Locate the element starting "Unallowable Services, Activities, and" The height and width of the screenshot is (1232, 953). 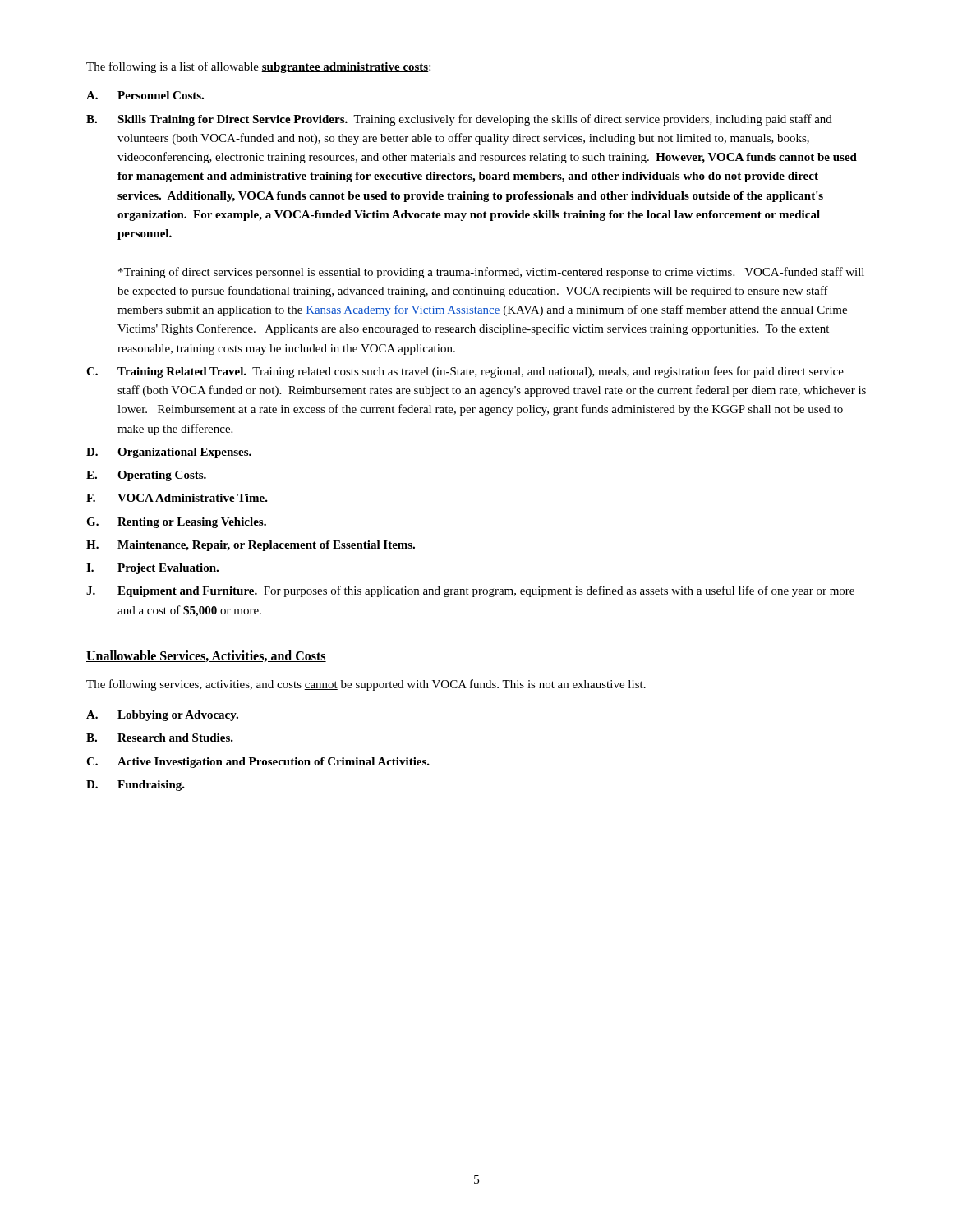point(206,656)
